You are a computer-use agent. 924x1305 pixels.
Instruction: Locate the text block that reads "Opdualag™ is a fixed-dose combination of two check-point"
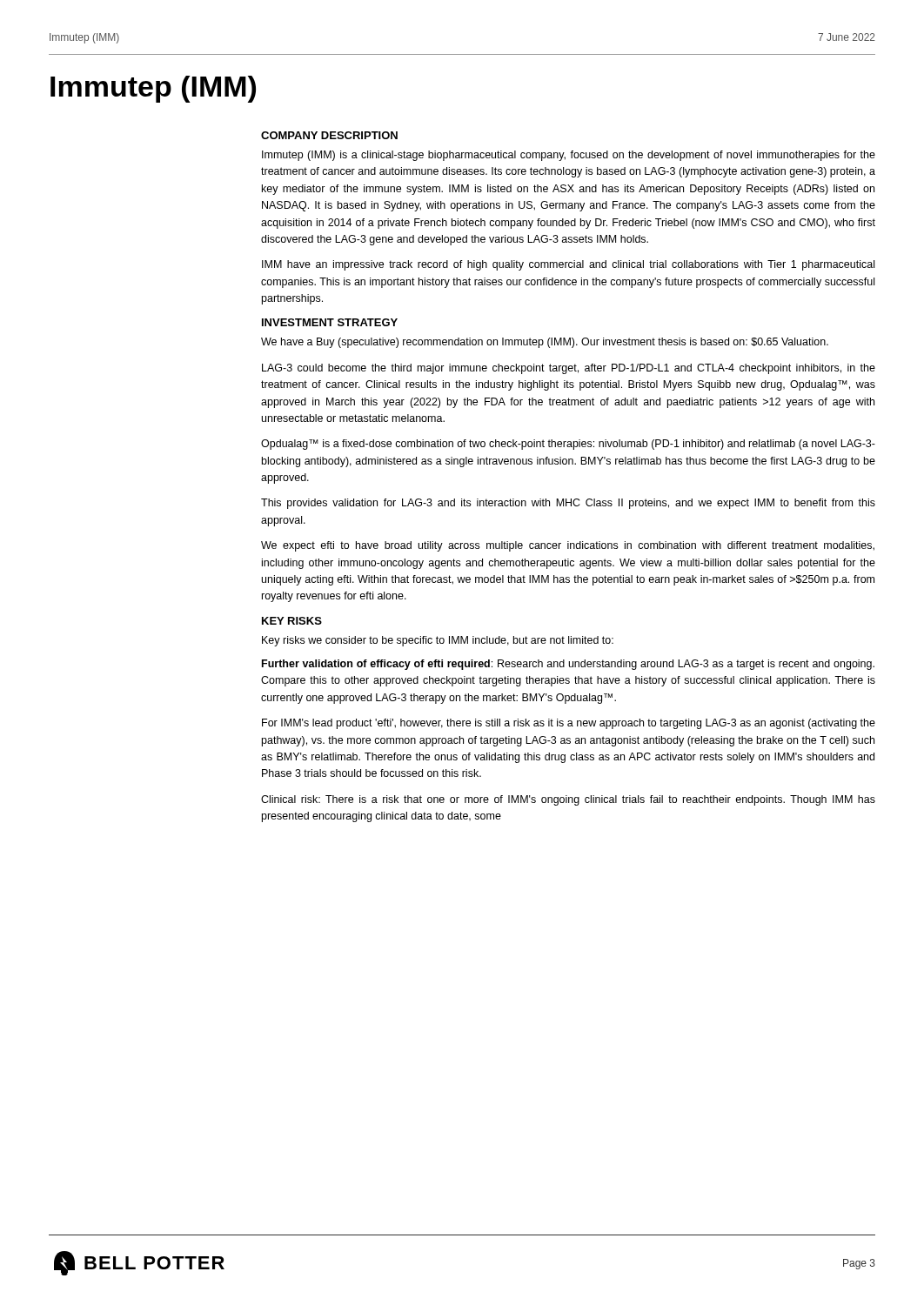click(568, 461)
